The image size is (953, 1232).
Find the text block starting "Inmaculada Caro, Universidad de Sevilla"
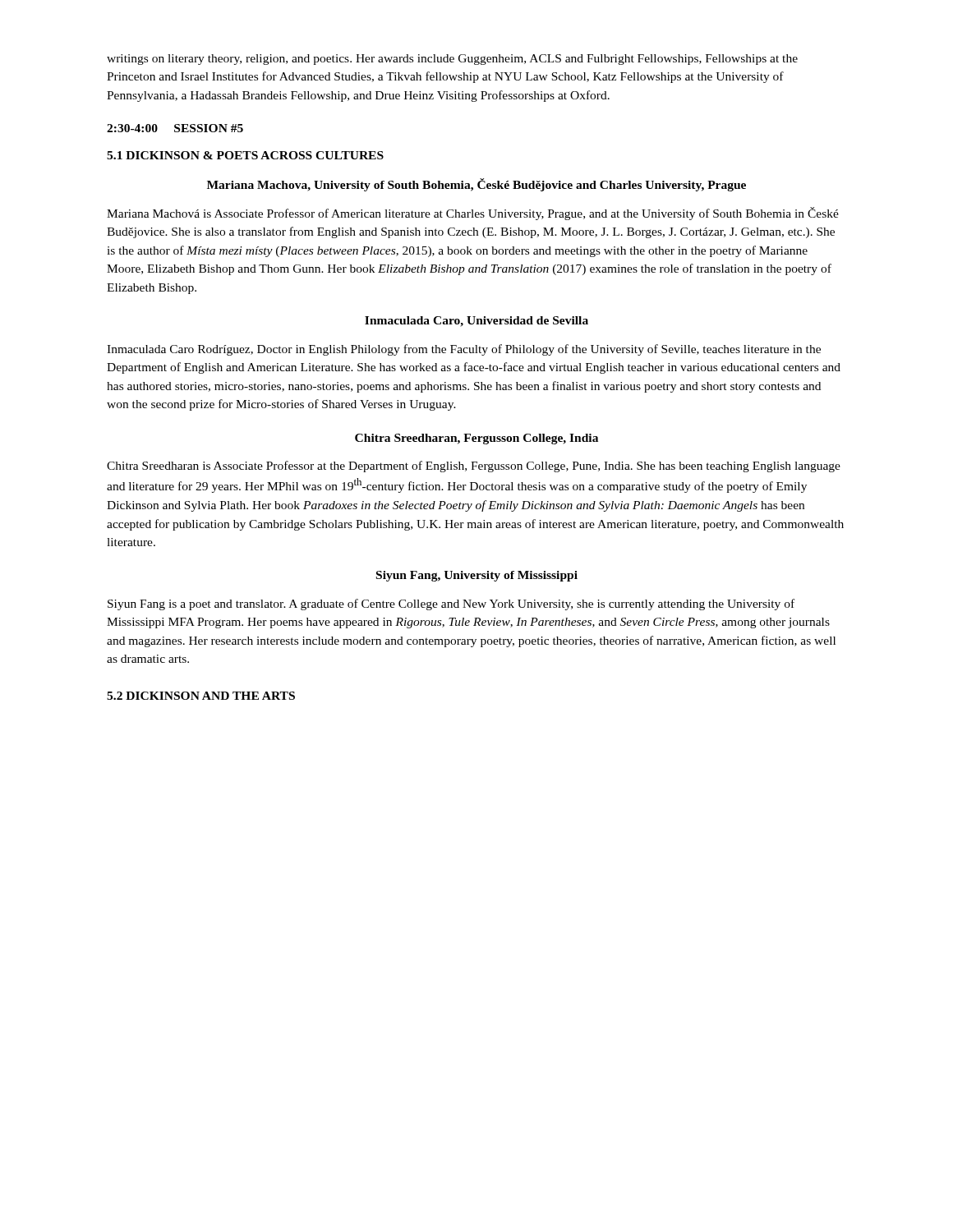tap(476, 320)
